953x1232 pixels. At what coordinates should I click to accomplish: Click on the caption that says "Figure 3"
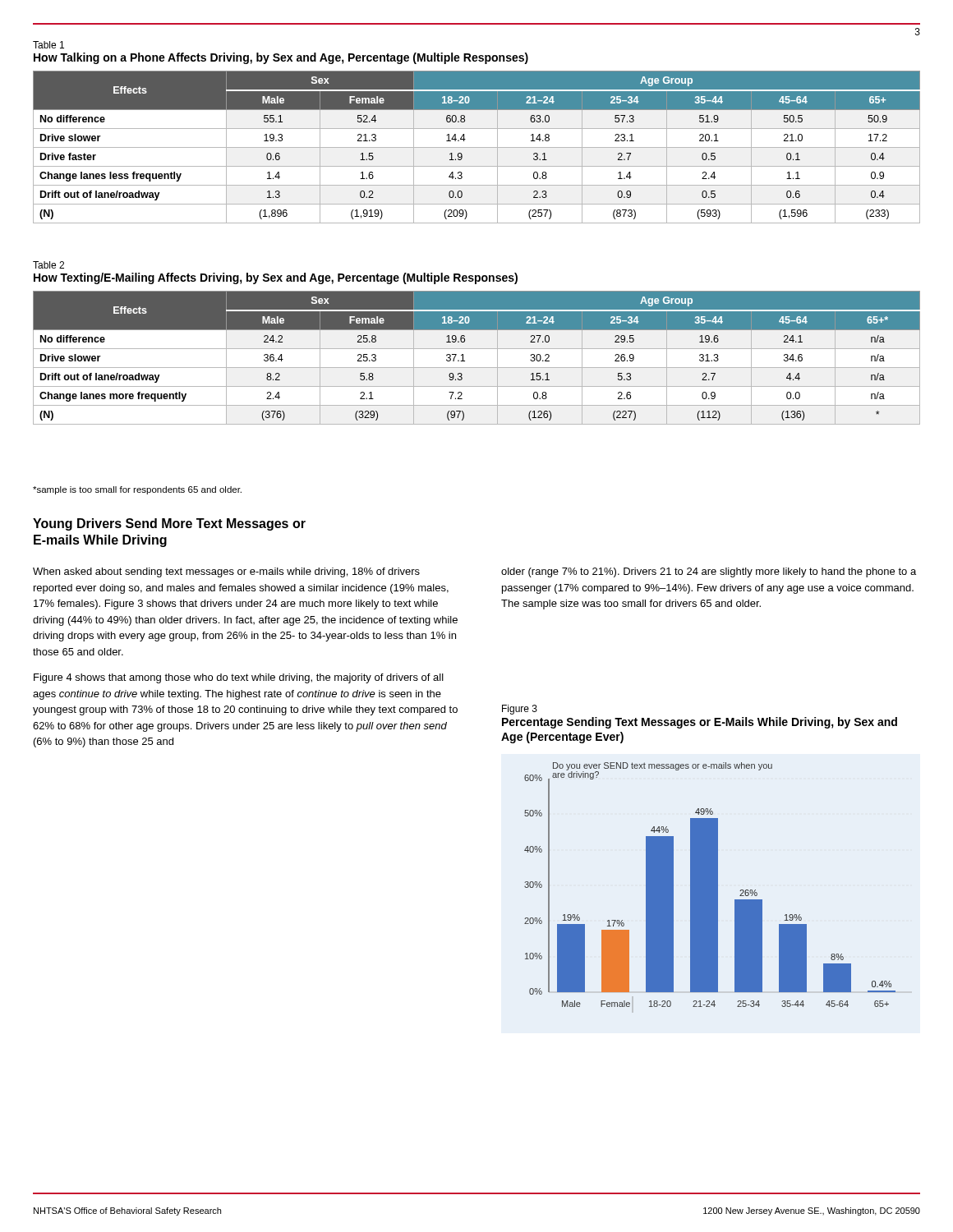[519, 709]
